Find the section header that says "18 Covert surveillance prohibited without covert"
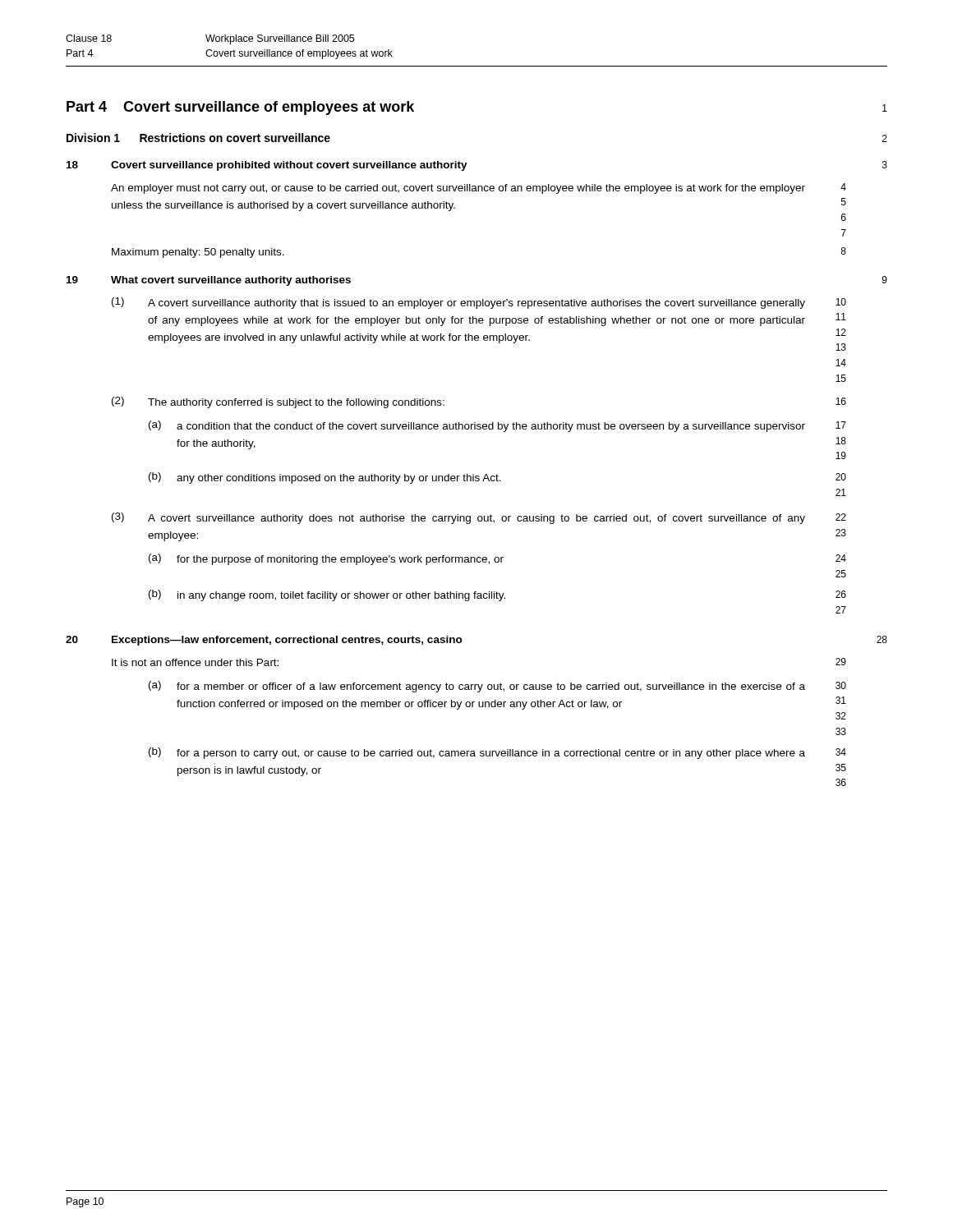Screen dimensions: 1232x953 tap(266, 165)
